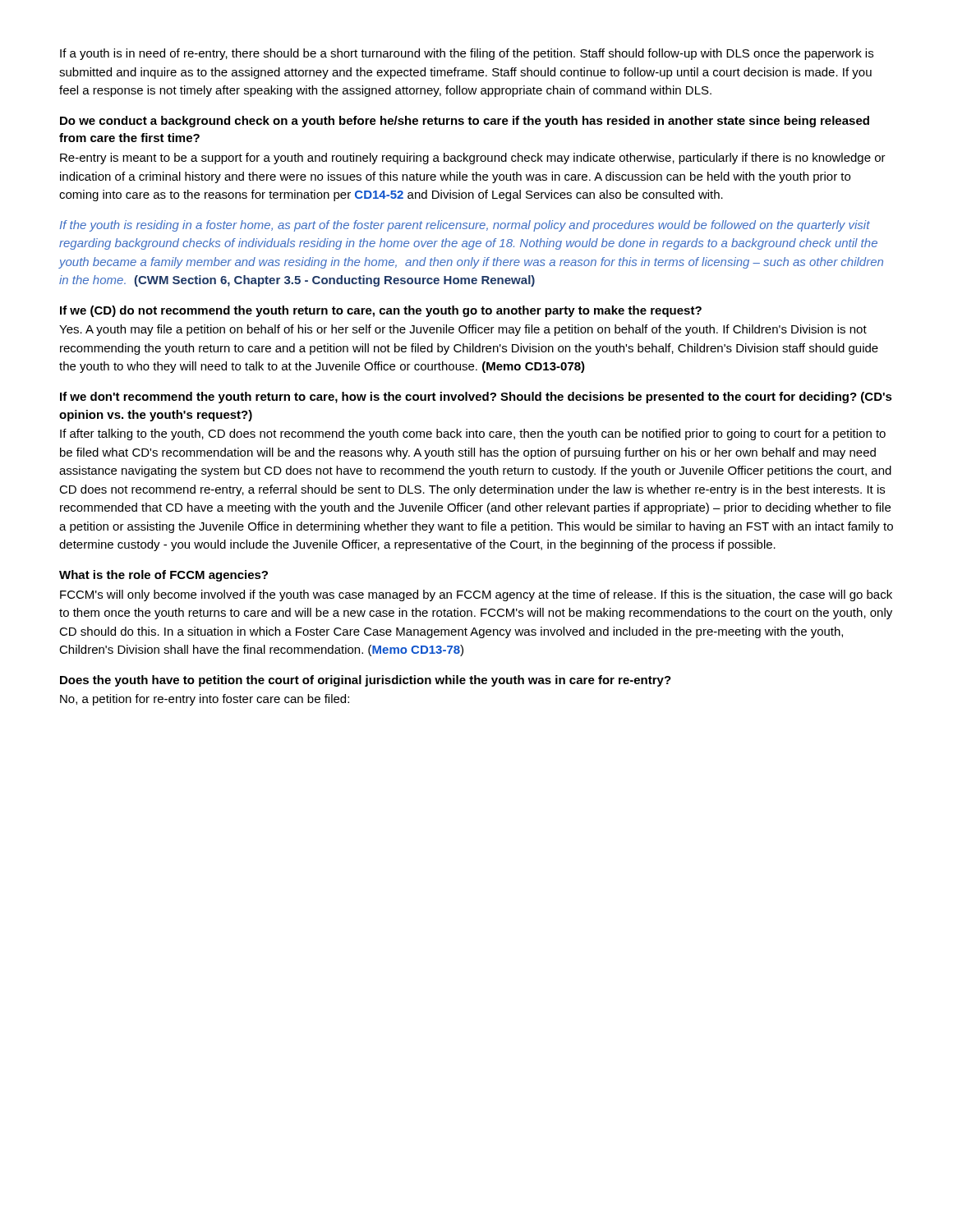The width and height of the screenshot is (953, 1232).
Task: Navigate to the text block starting "If the youth"
Action: [x=472, y=252]
